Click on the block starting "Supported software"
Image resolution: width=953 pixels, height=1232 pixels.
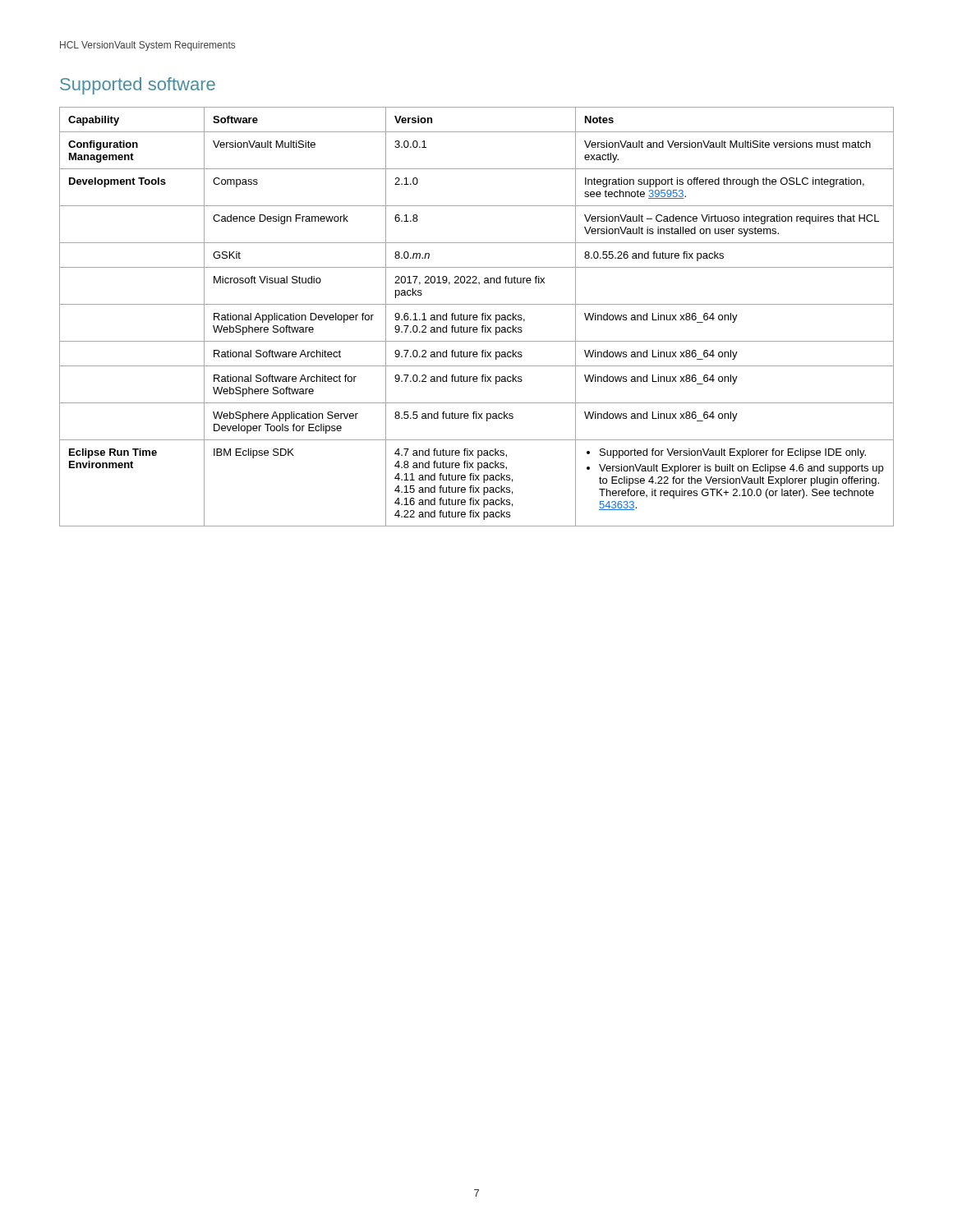coord(138,84)
